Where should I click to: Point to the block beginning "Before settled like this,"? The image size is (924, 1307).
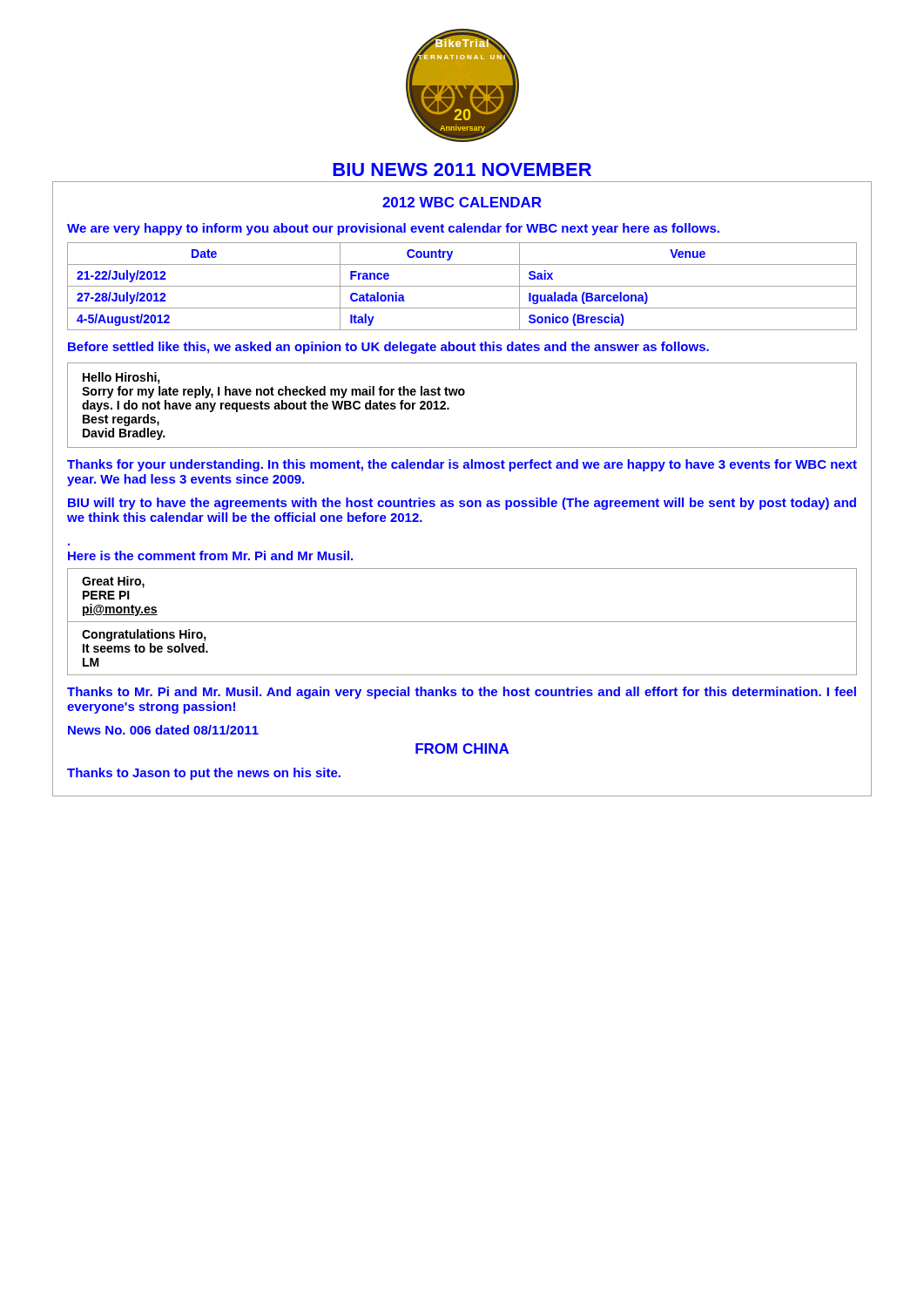click(x=388, y=346)
